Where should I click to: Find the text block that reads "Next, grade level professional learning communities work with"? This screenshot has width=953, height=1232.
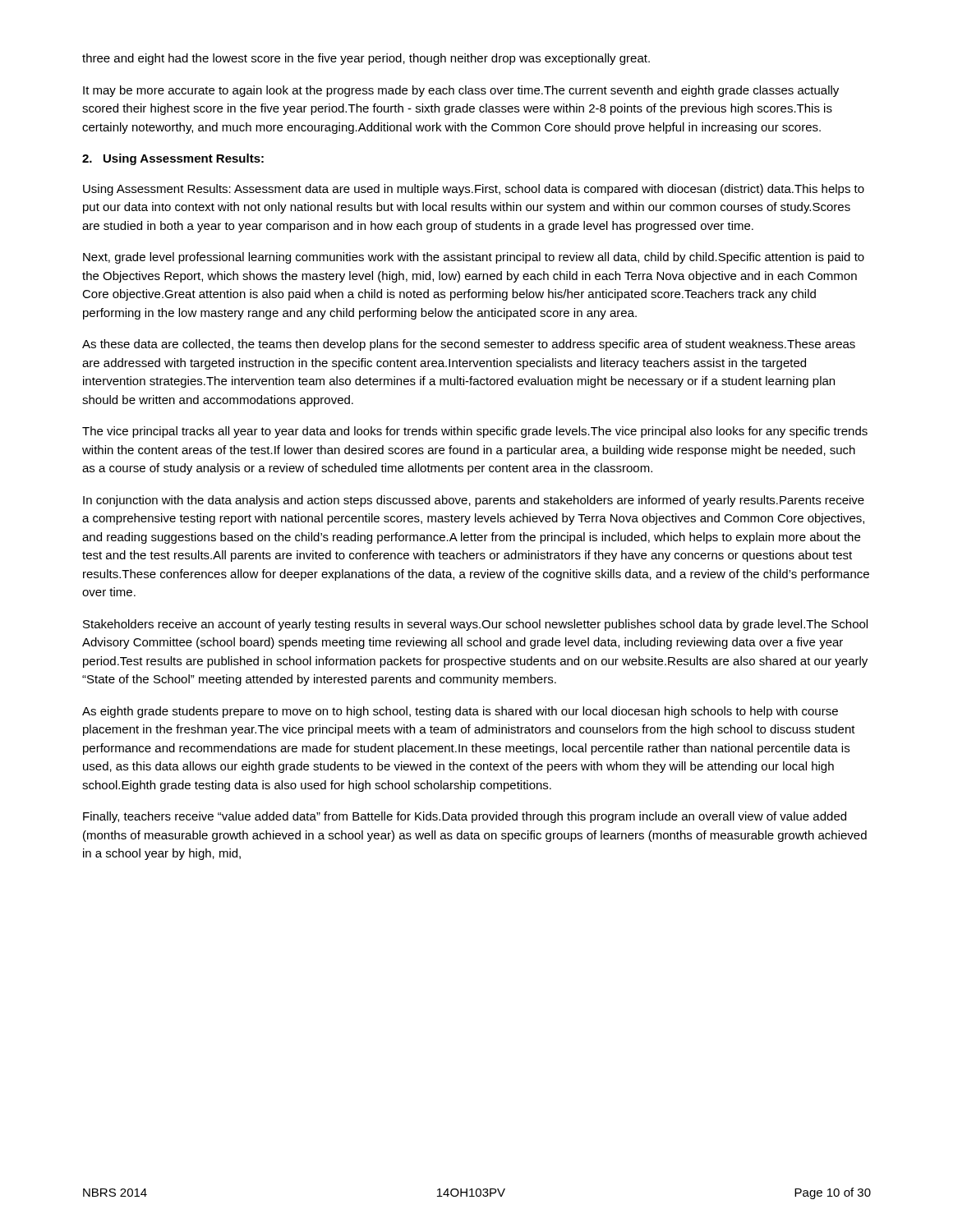pos(473,284)
